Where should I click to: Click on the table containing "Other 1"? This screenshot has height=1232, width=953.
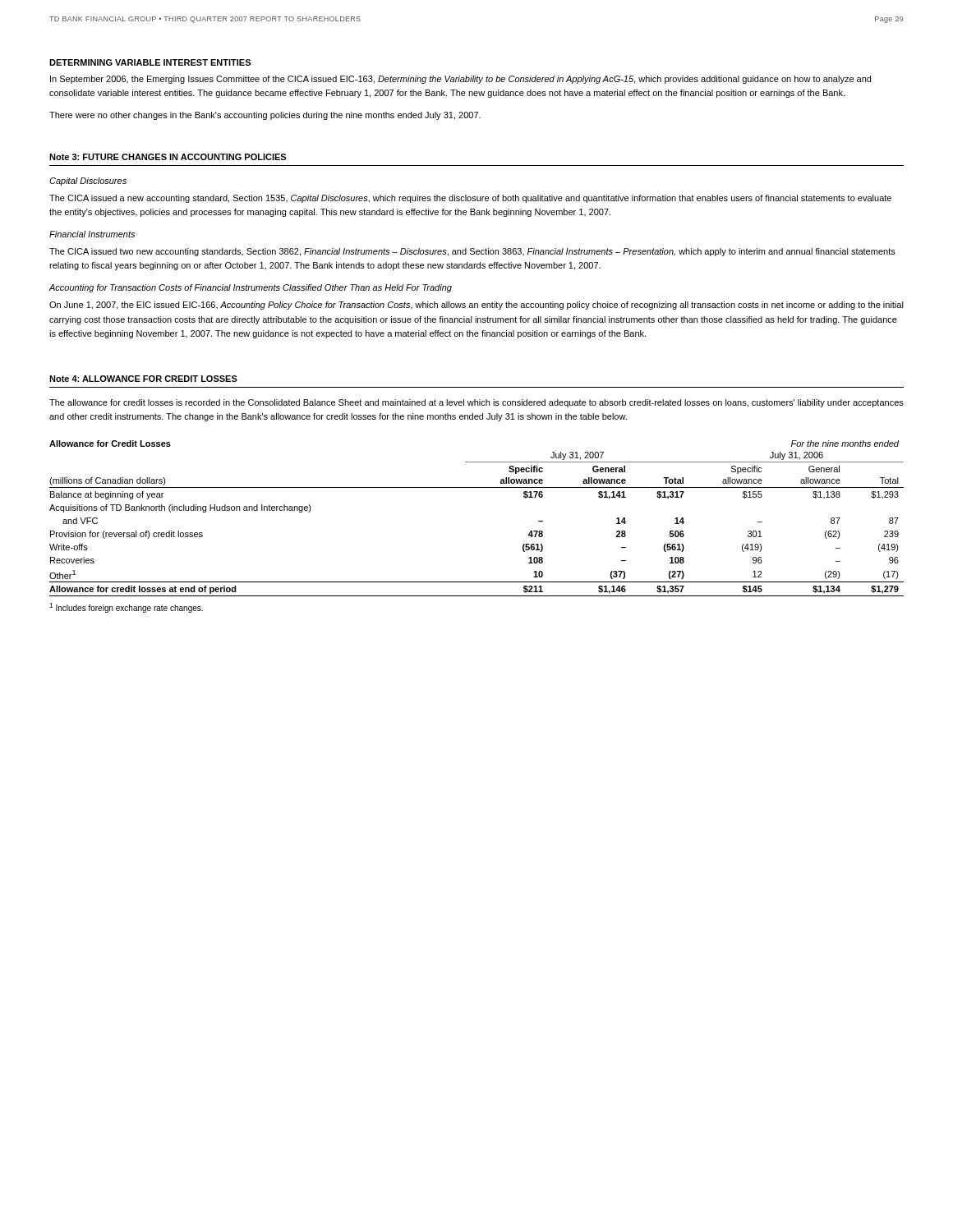[x=476, y=517]
